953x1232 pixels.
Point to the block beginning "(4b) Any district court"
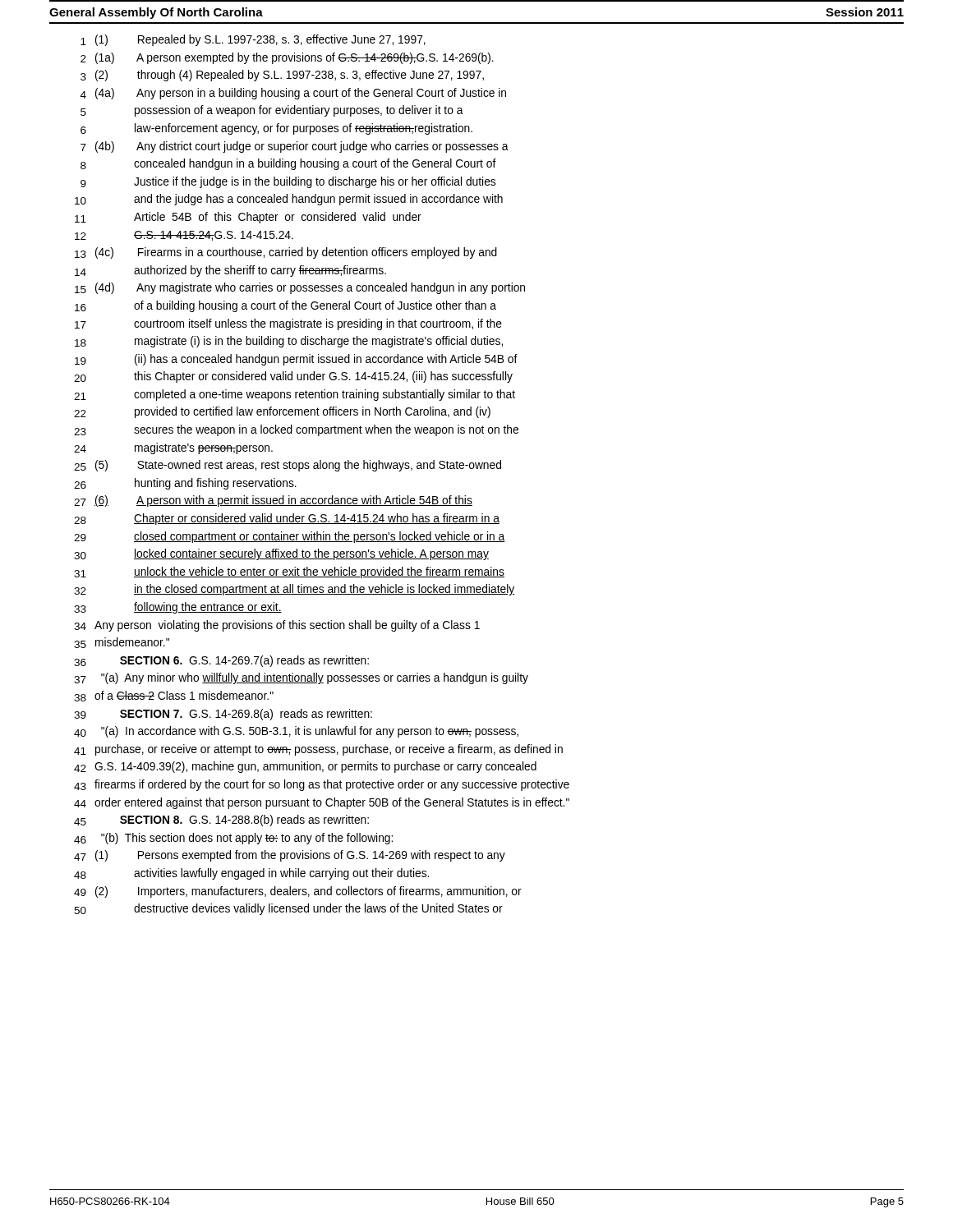click(x=499, y=192)
